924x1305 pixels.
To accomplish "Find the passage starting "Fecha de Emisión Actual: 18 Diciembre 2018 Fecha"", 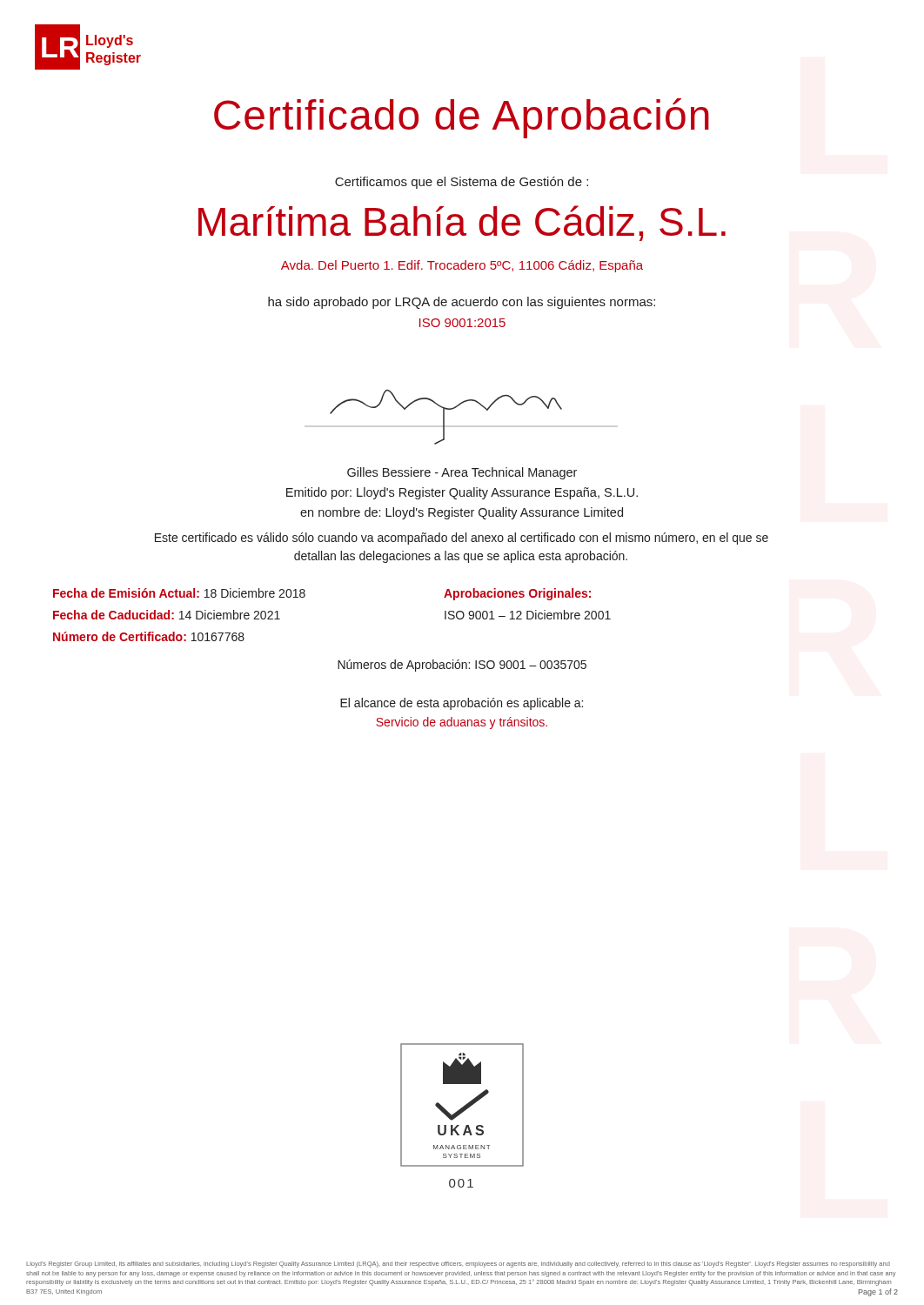I will [179, 615].
